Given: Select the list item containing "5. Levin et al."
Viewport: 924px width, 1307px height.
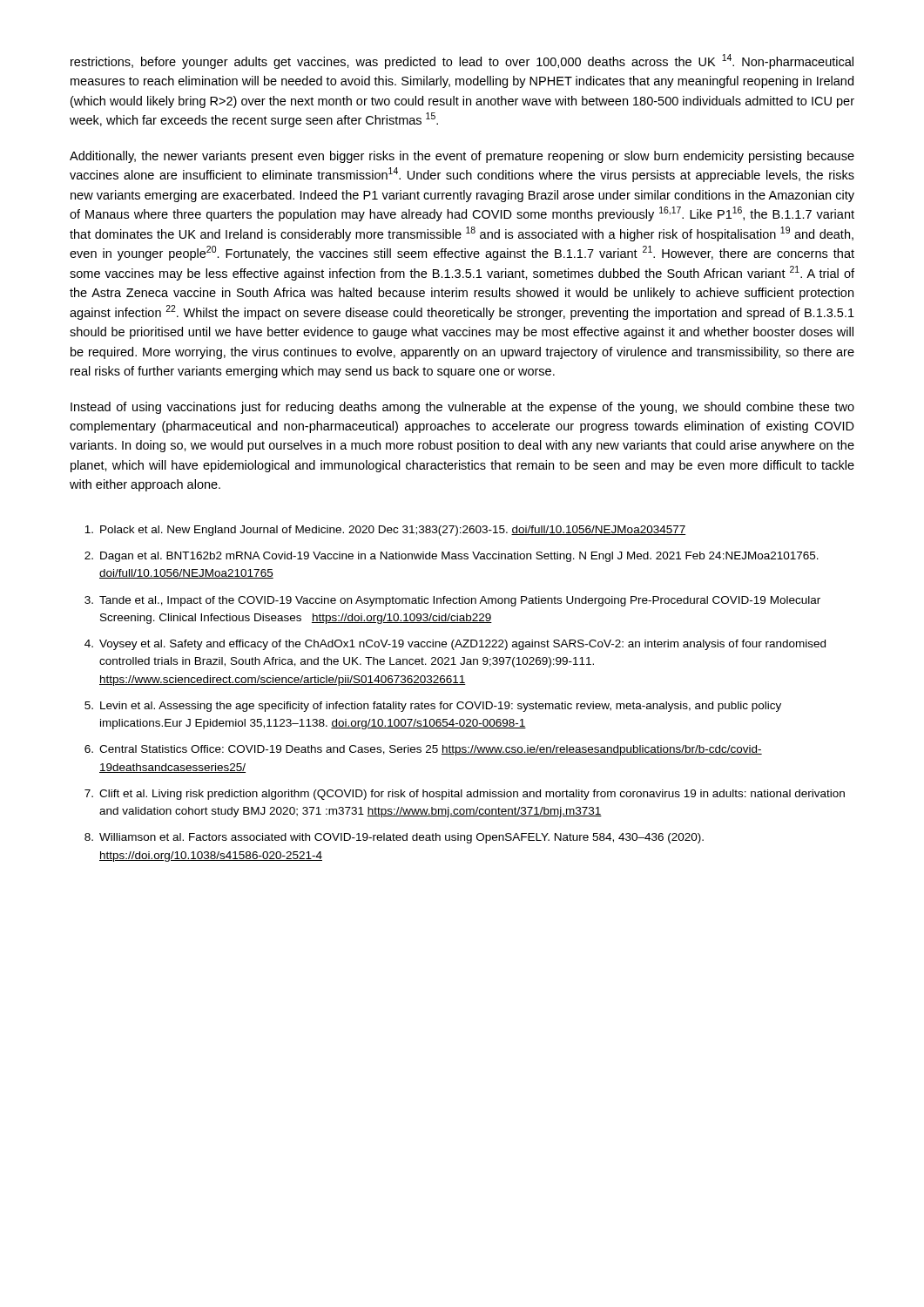Looking at the screenshot, I should tap(462, 715).
